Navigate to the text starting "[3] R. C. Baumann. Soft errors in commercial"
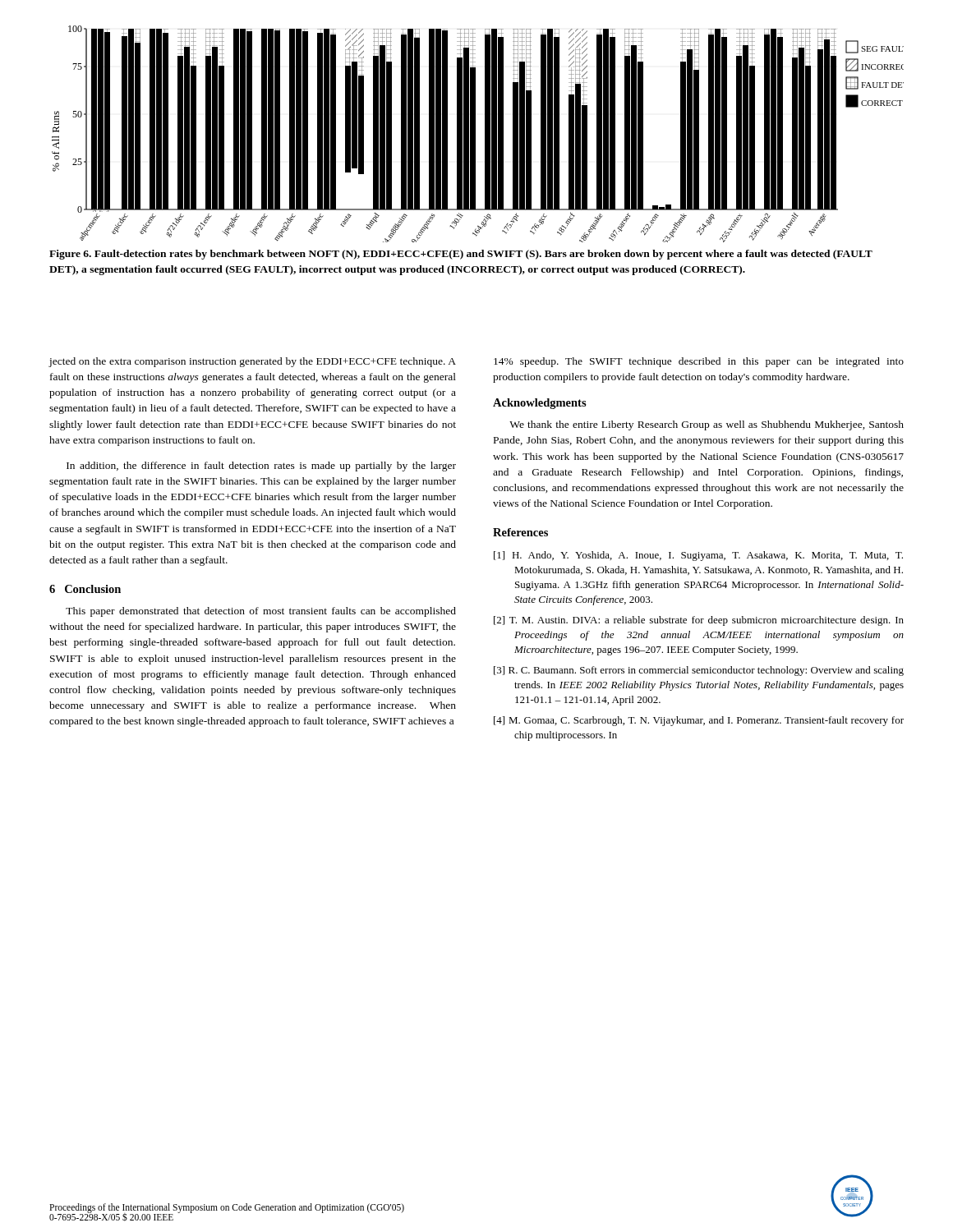This screenshot has width=953, height=1232. [x=698, y=684]
